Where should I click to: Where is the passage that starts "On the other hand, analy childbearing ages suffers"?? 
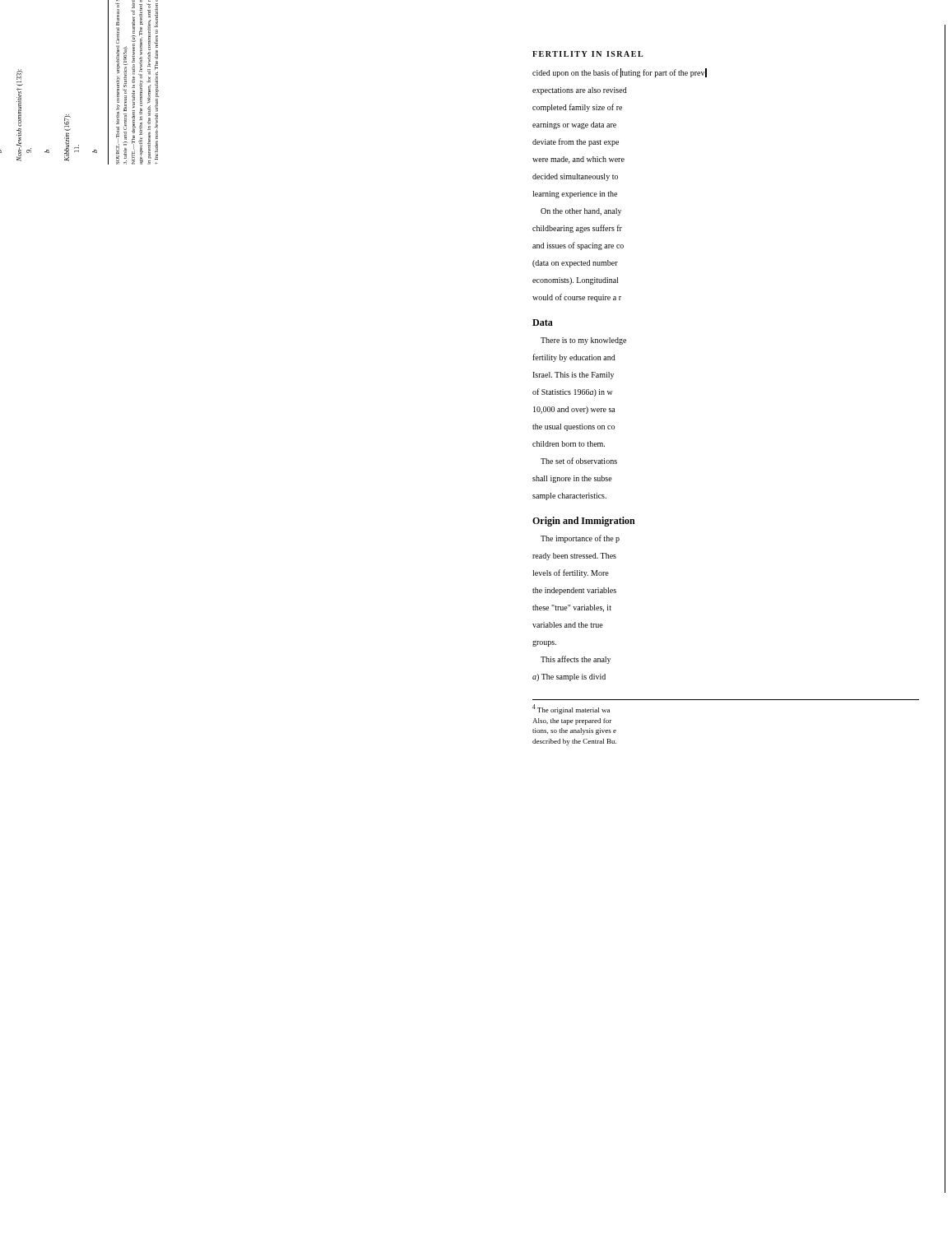pyautogui.click(x=581, y=212)
